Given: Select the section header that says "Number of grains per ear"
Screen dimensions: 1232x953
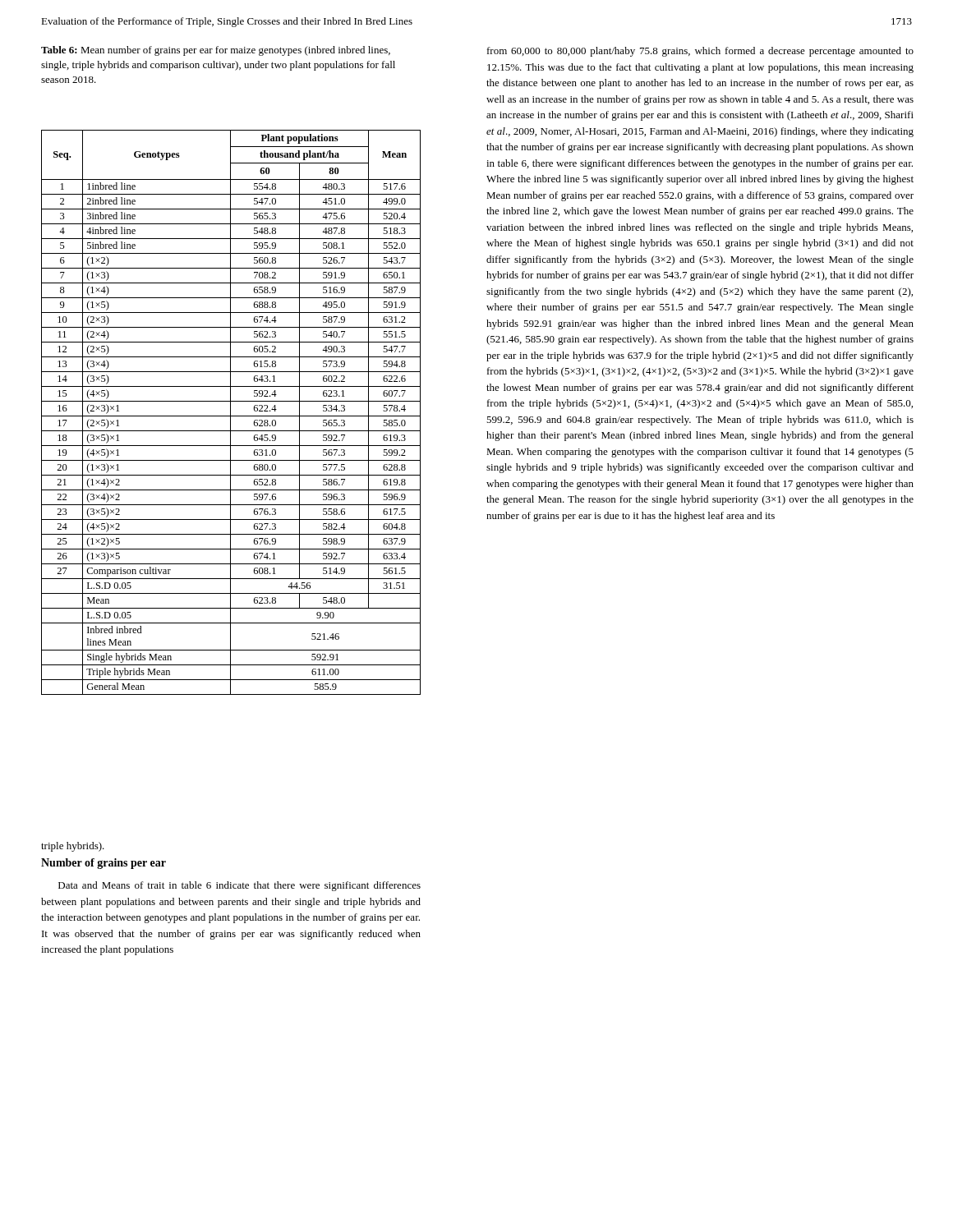Looking at the screenshot, I should [103, 863].
